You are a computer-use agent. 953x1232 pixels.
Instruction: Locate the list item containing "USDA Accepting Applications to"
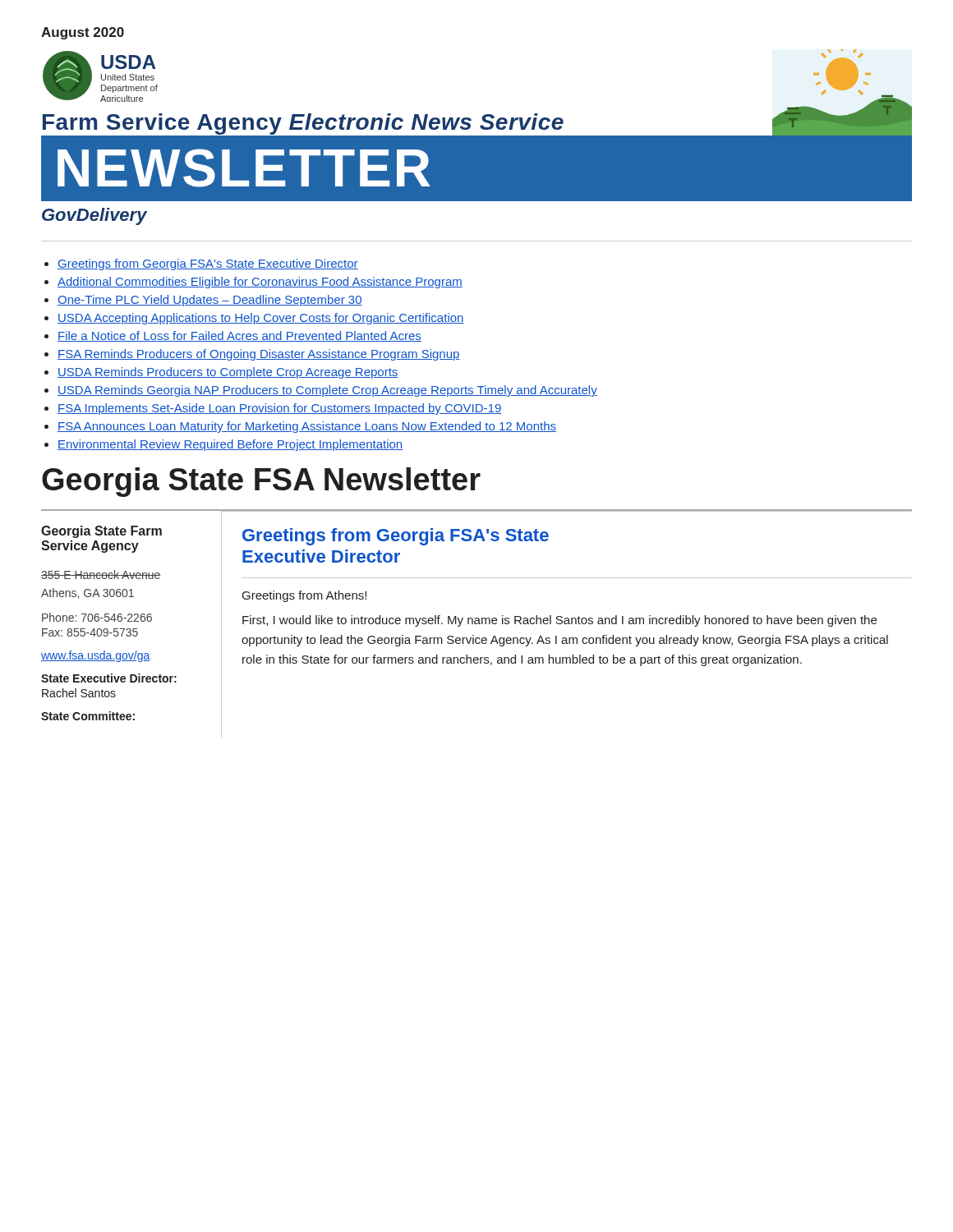coord(261,317)
